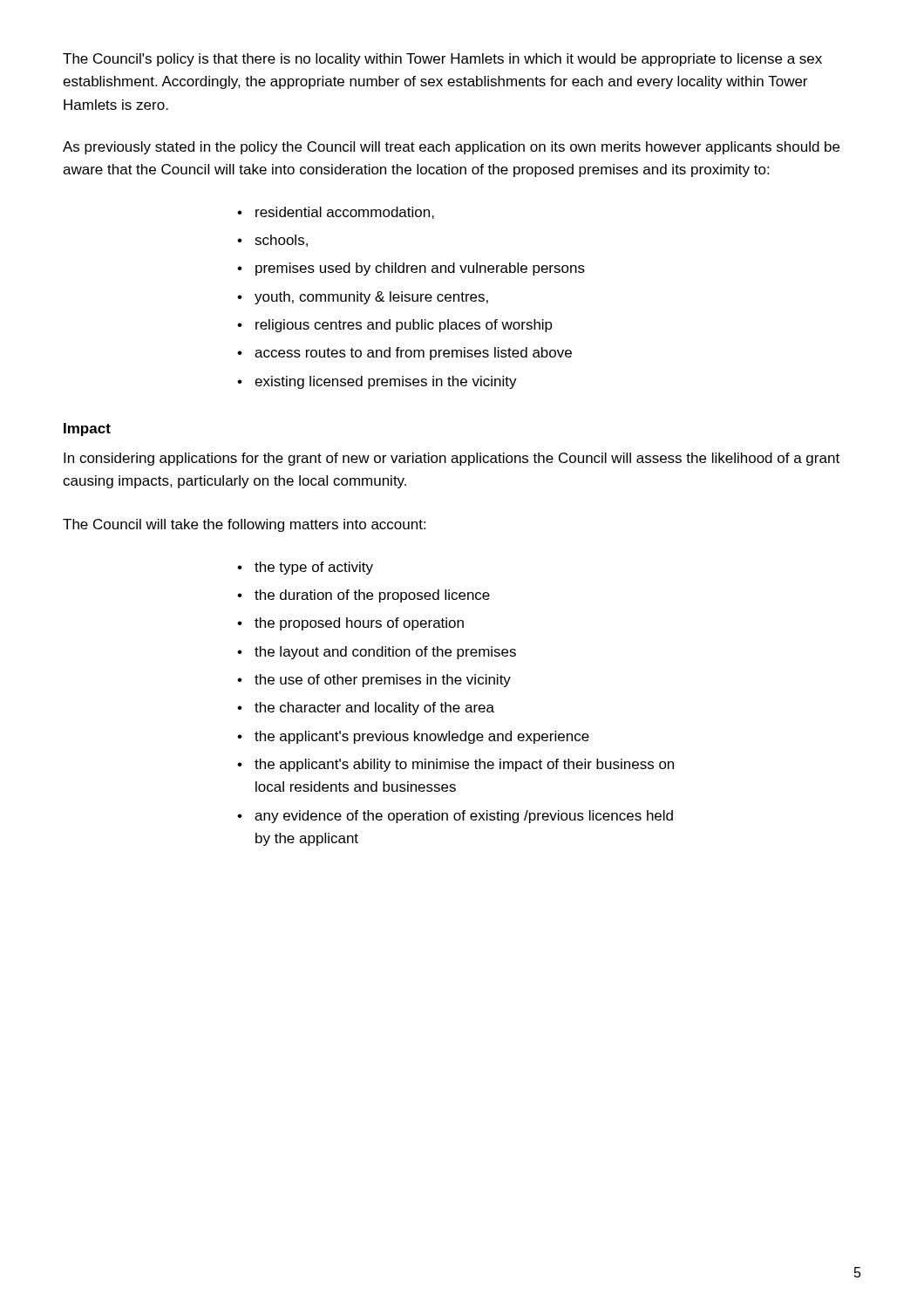Point to the block beginning "the proposed hours"

point(360,623)
